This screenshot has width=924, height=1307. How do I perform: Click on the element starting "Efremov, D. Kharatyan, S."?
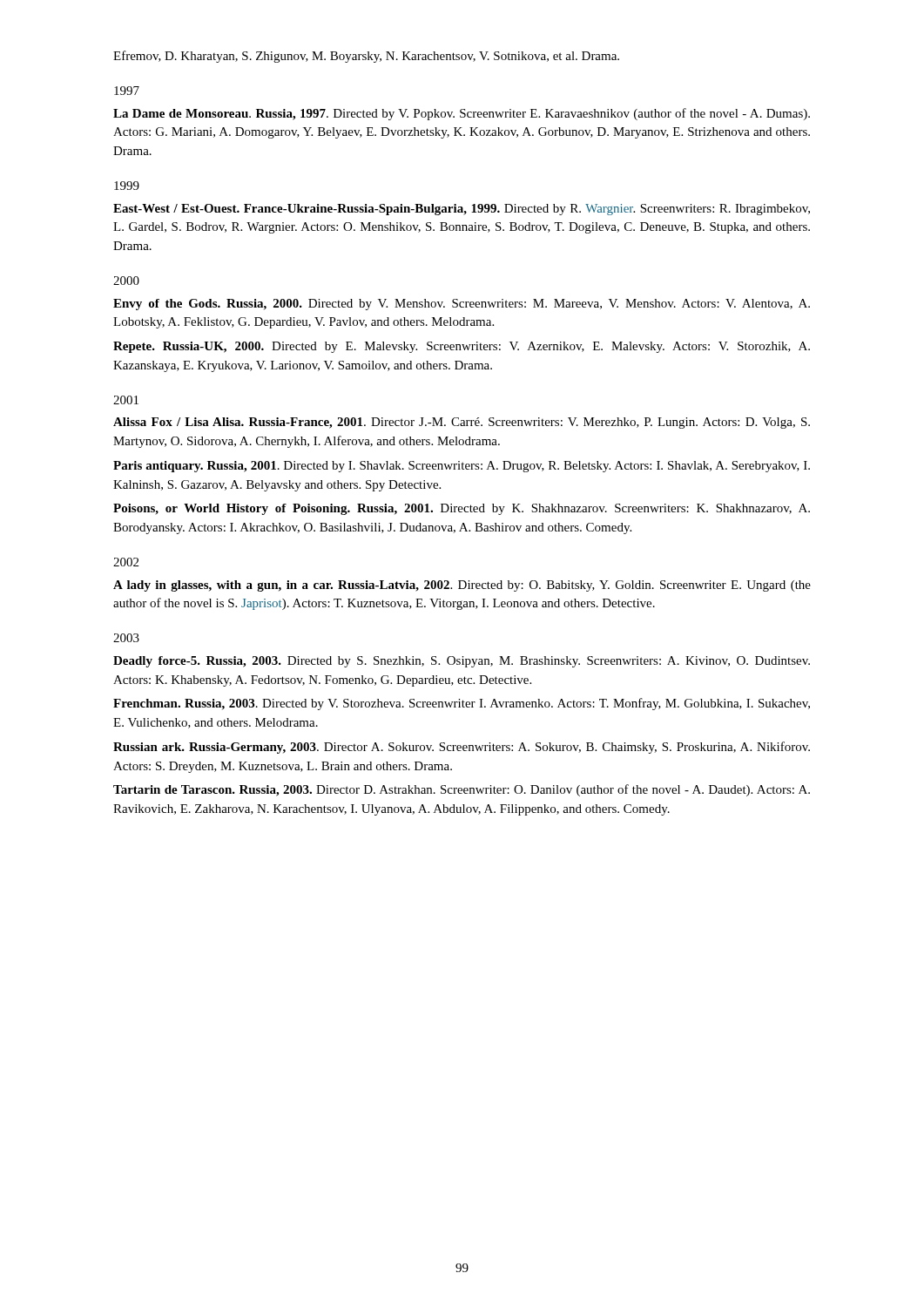367,56
